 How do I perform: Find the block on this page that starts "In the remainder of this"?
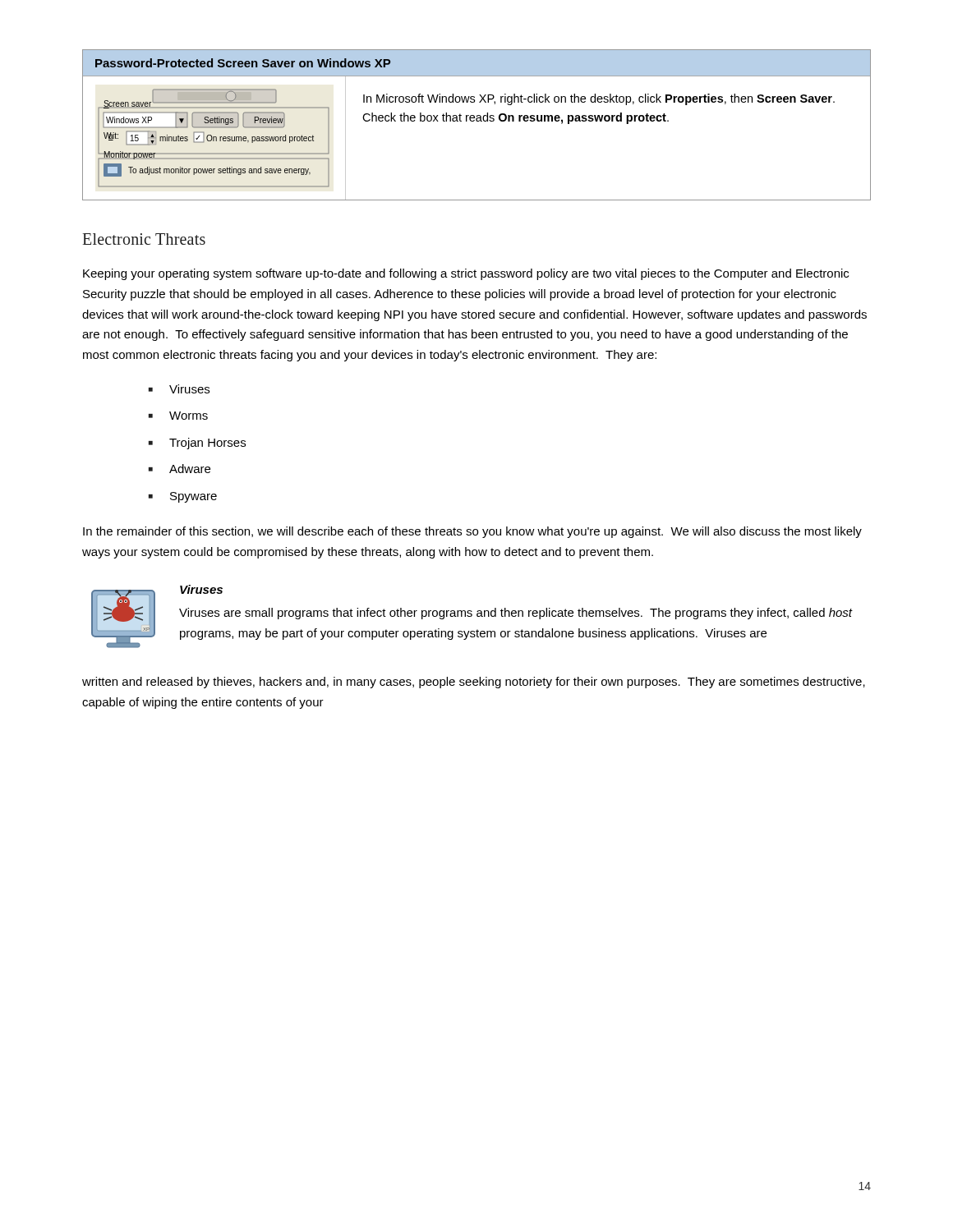click(472, 541)
